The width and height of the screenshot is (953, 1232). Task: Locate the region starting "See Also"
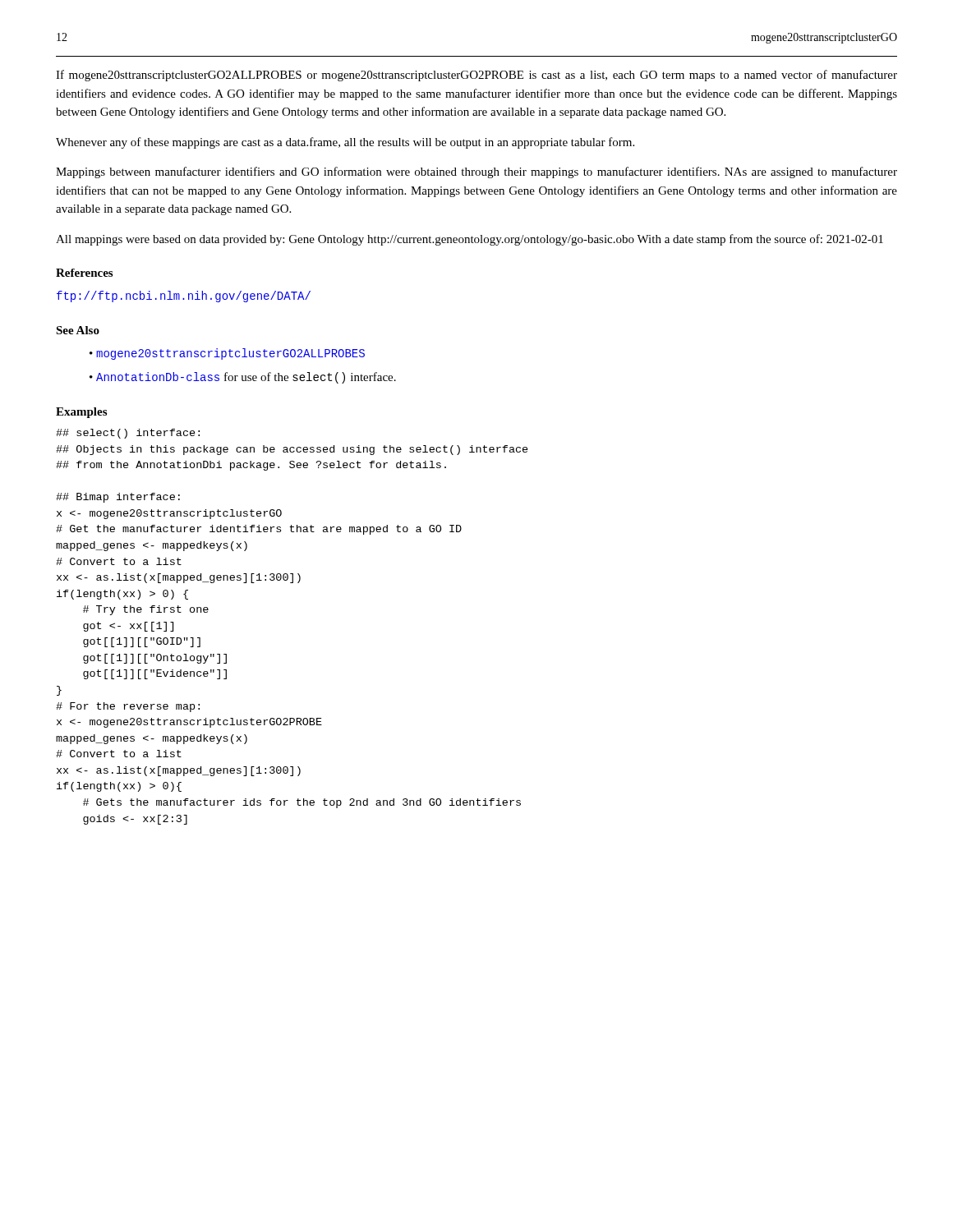coord(78,330)
